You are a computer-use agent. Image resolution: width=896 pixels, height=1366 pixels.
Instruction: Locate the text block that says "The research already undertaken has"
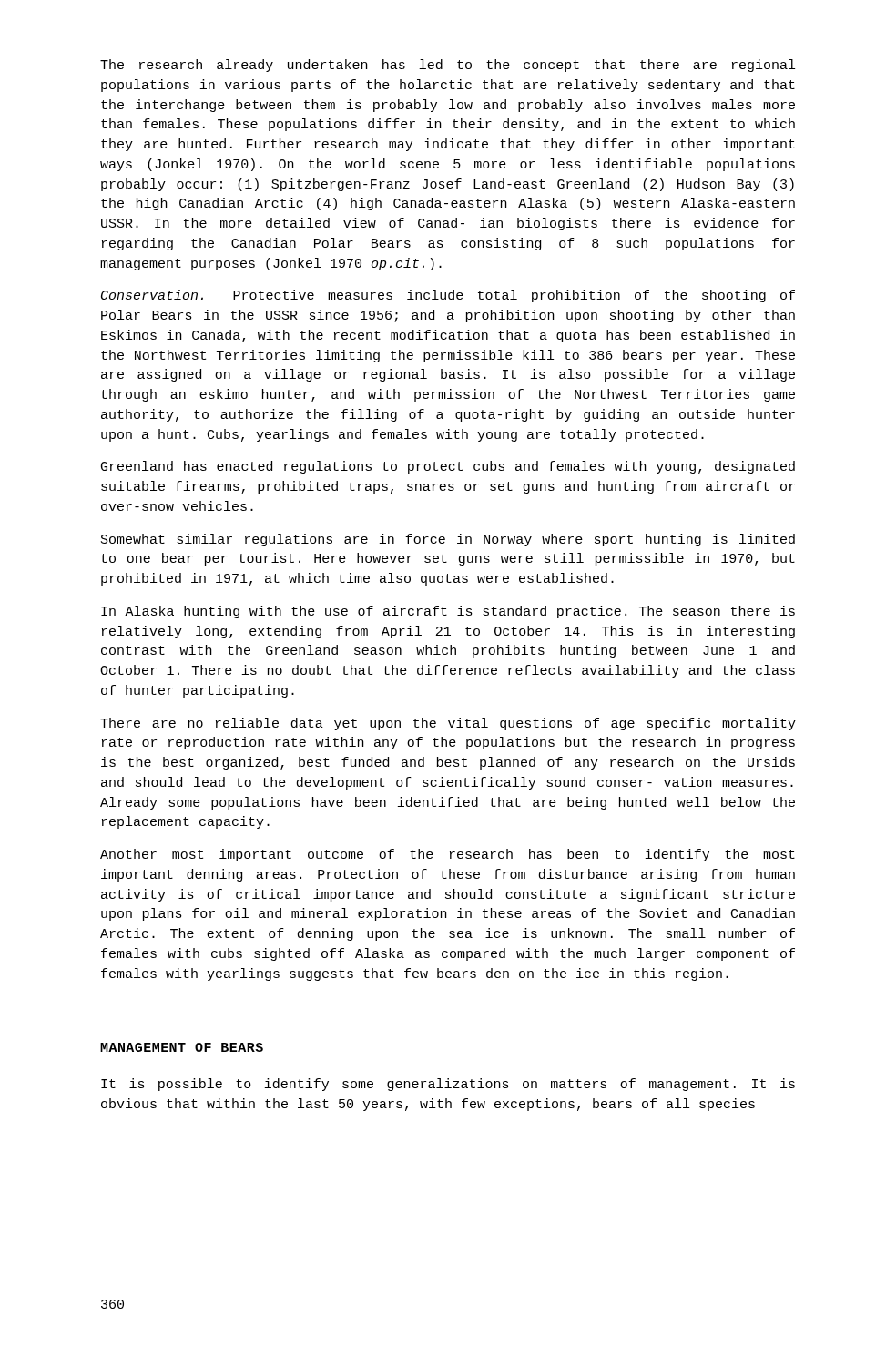(x=448, y=165)
